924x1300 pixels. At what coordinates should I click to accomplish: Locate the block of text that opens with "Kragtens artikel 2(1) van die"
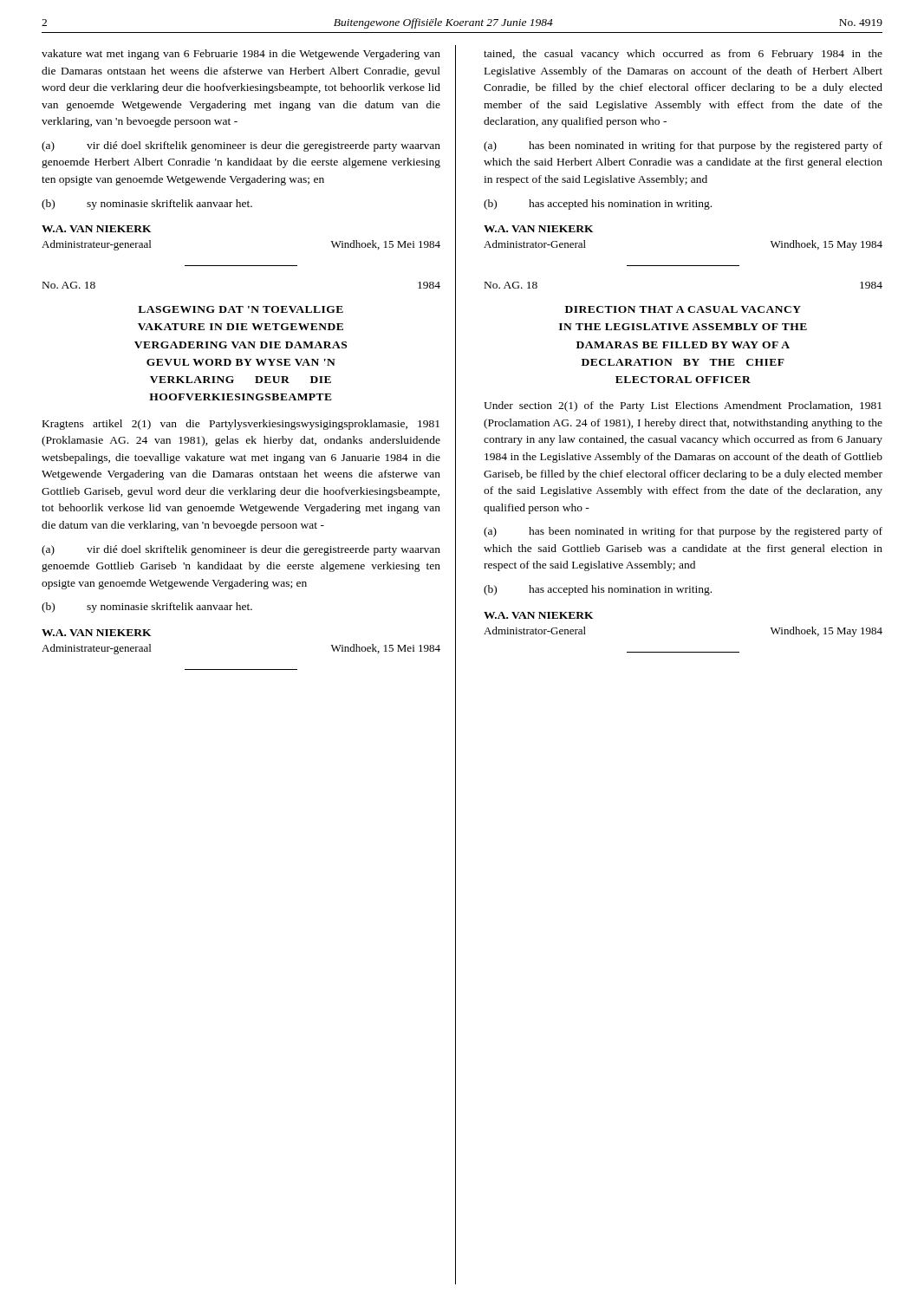click(241, 474)
